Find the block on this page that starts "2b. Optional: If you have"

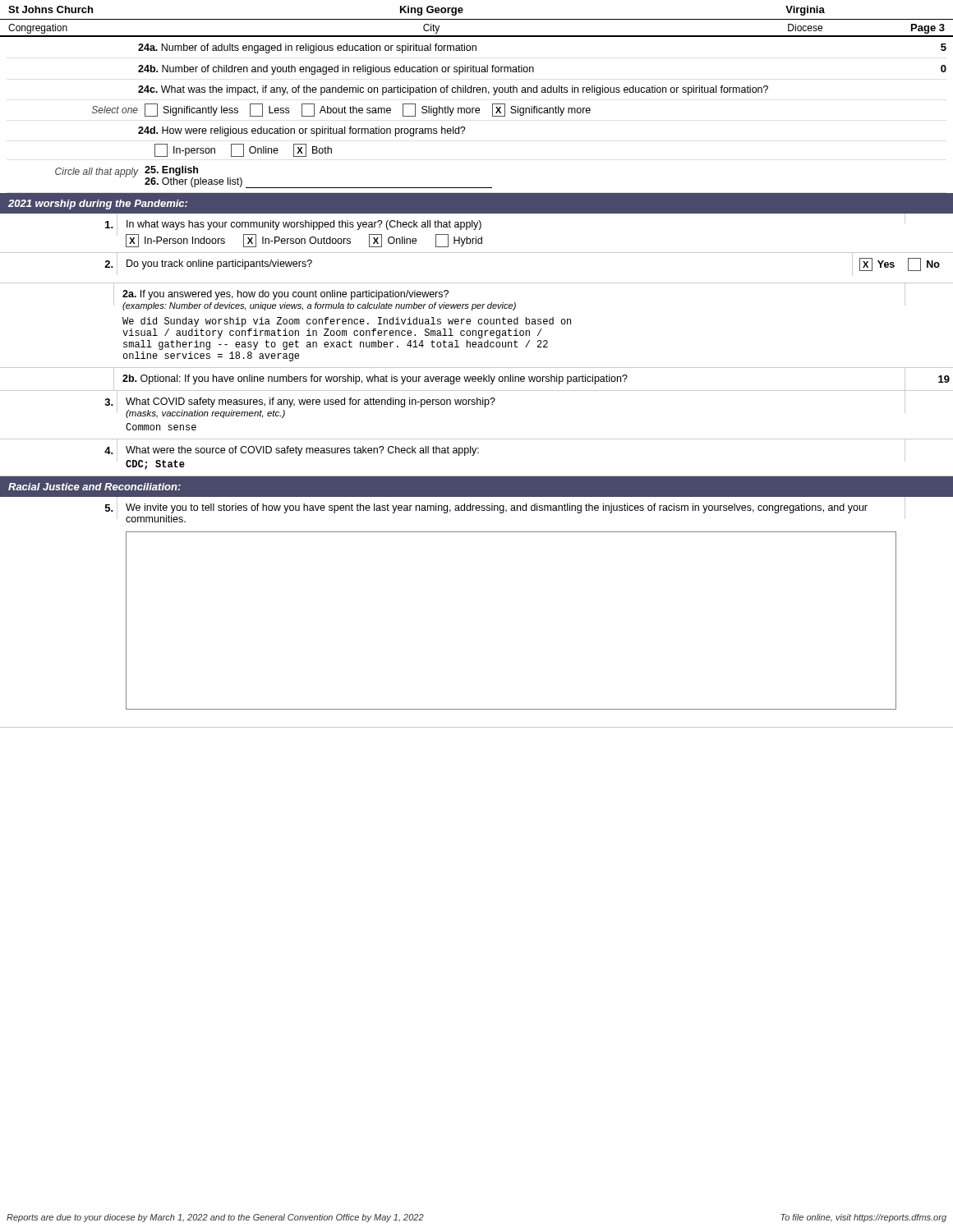tap(476, 379)
